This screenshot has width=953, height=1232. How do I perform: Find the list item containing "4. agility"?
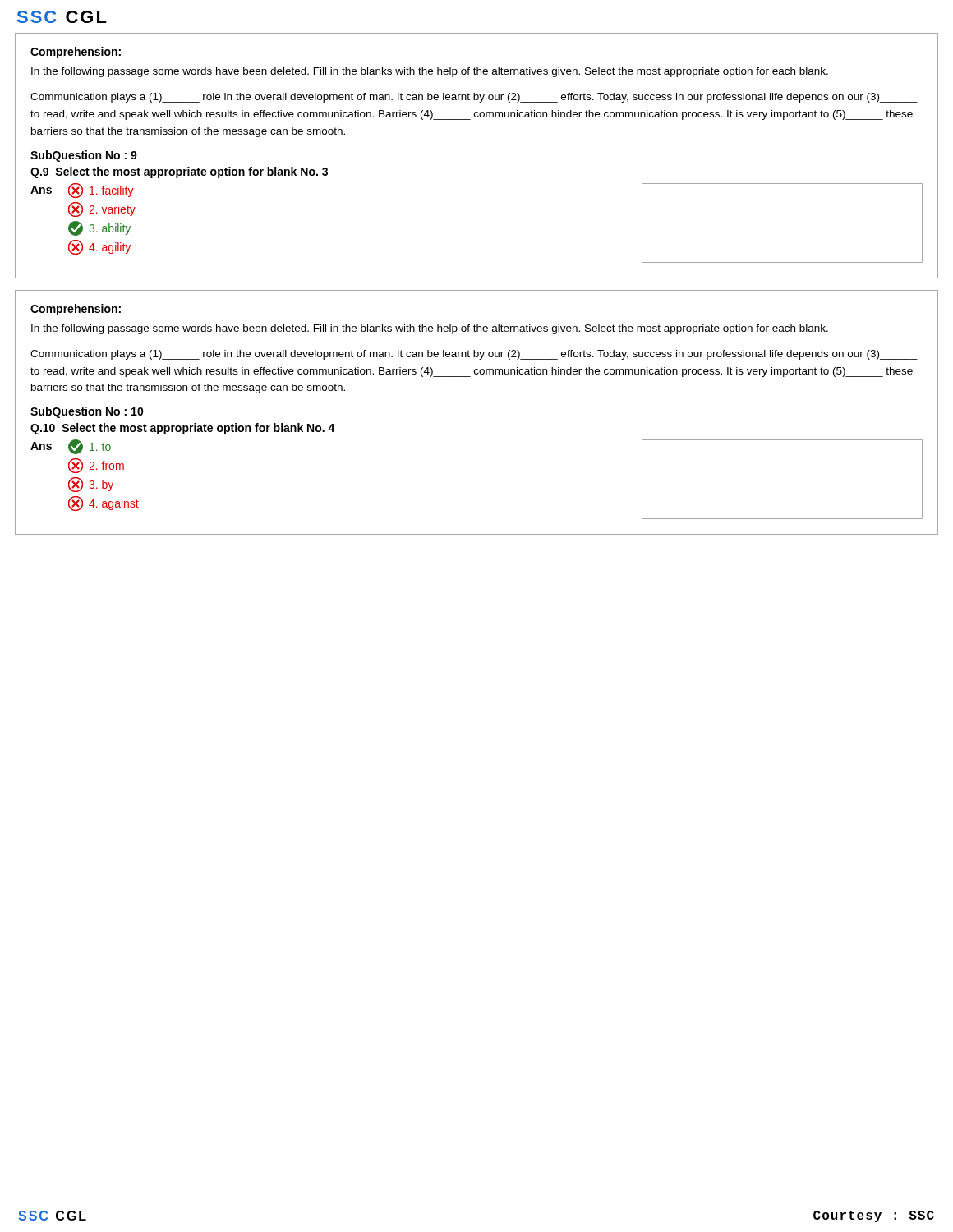coord(100,247)
